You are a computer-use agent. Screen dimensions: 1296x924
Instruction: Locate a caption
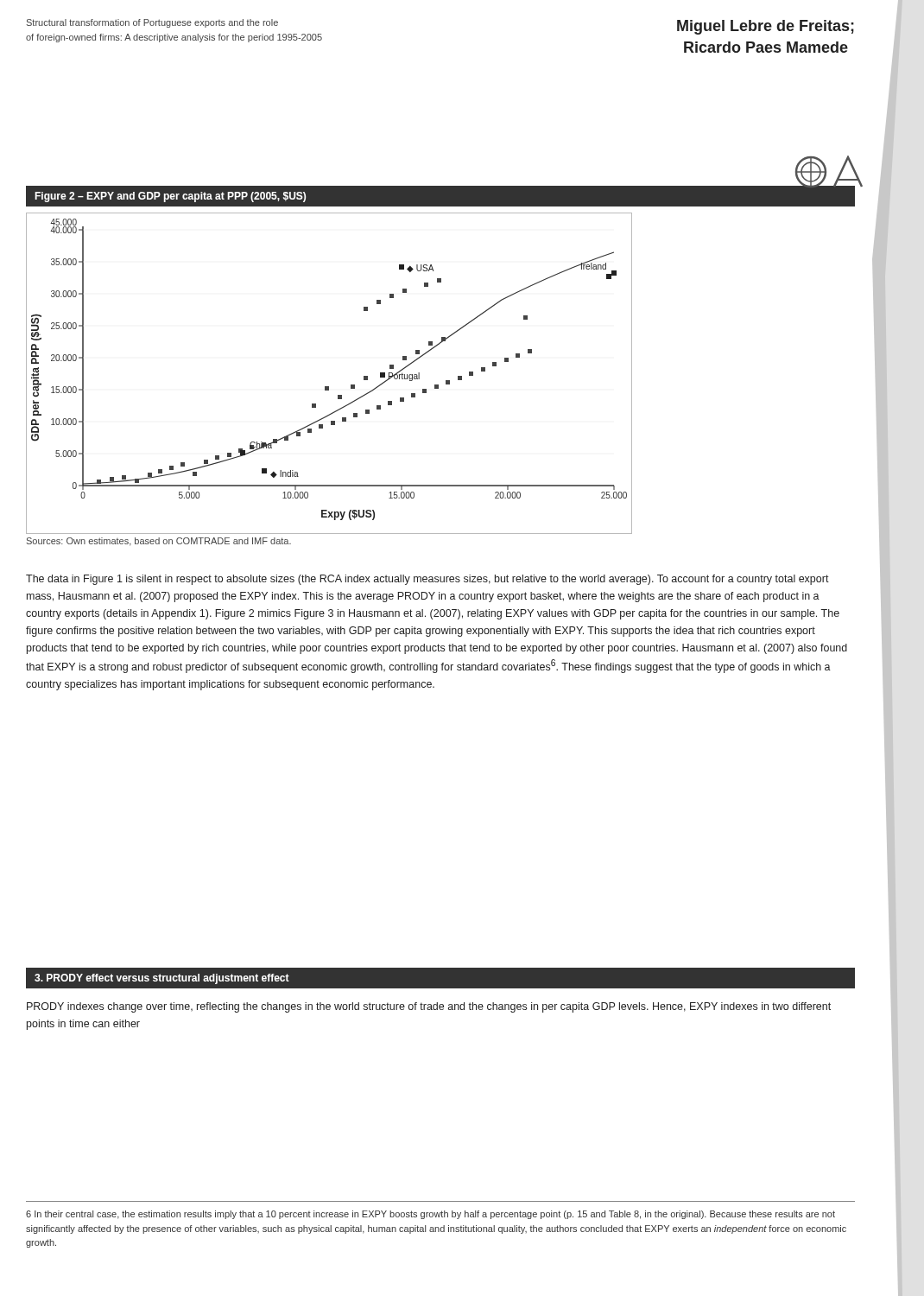170,196
